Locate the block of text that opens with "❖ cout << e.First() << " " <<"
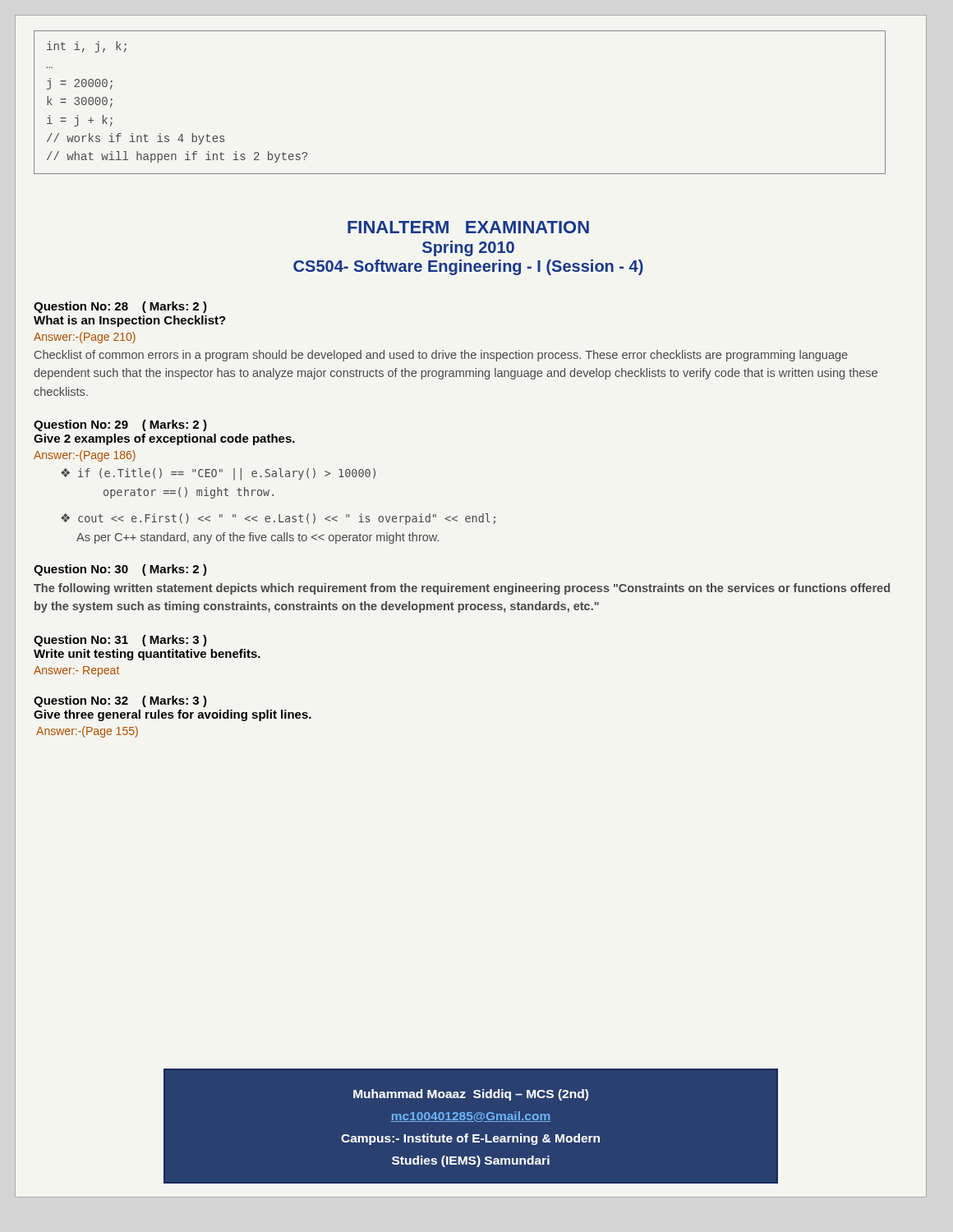953x1232 pixels. [279, 527]
